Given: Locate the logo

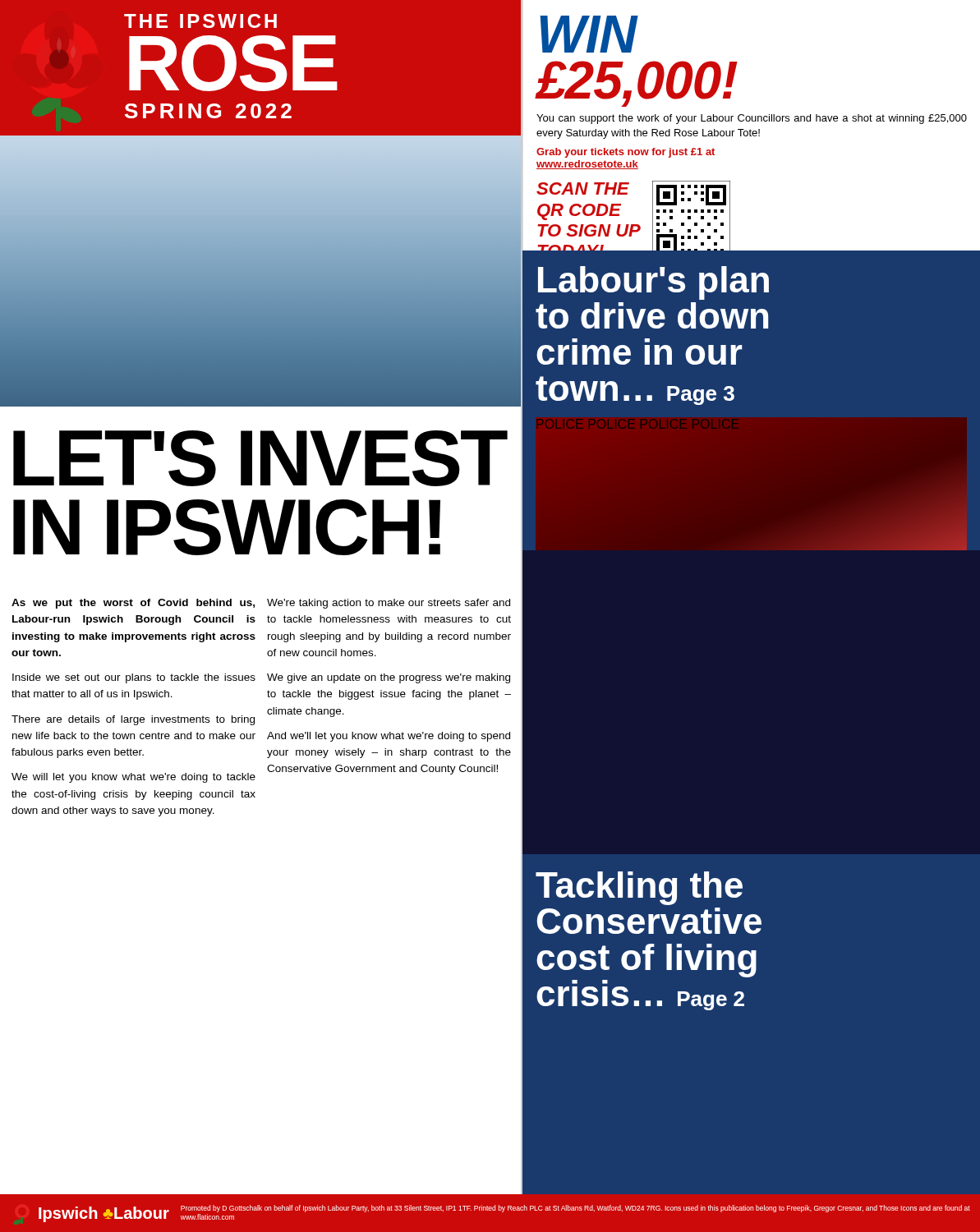Looking at the screenshot, I should point(261,68).
